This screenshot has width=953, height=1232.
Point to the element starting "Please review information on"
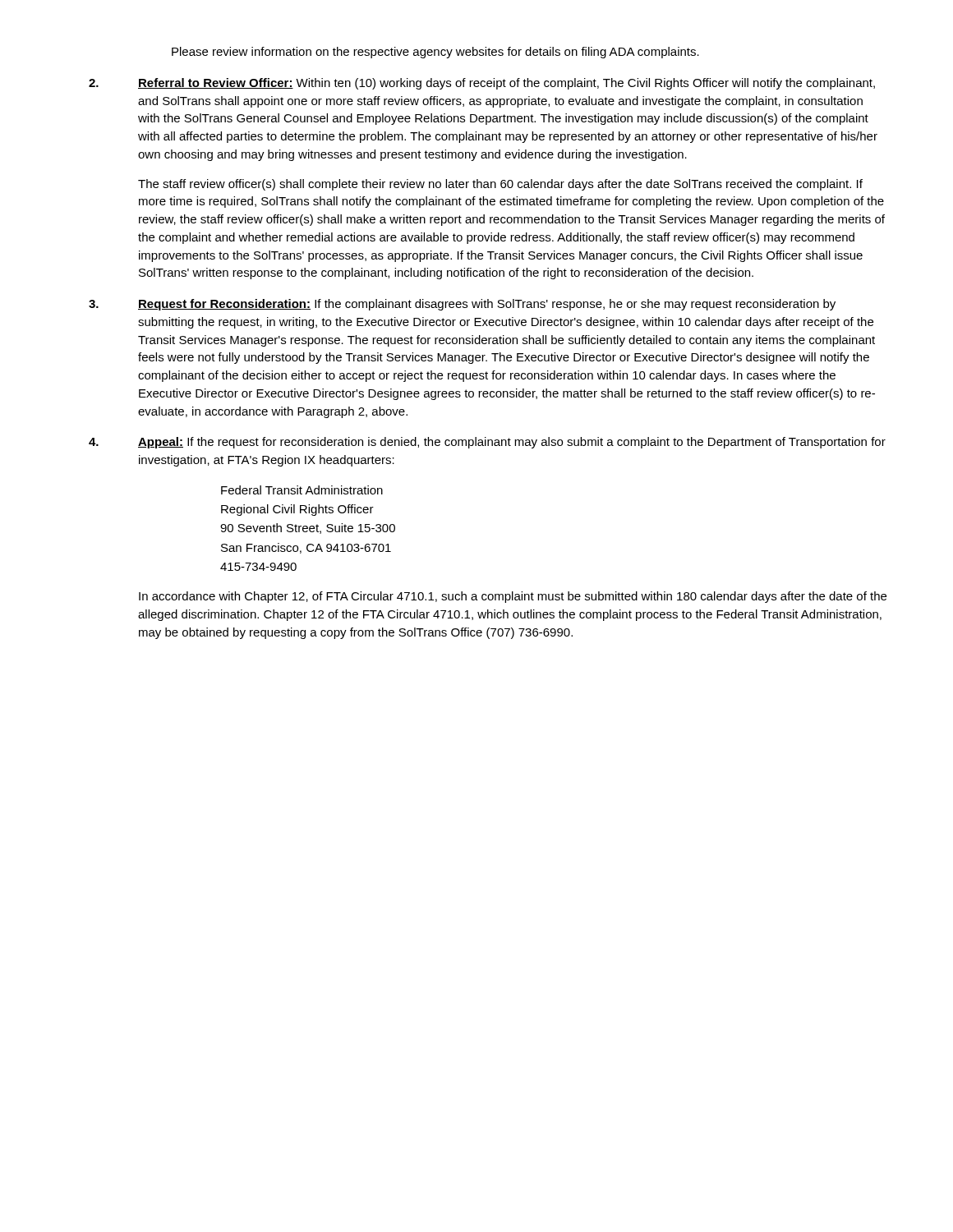point(435,51)
